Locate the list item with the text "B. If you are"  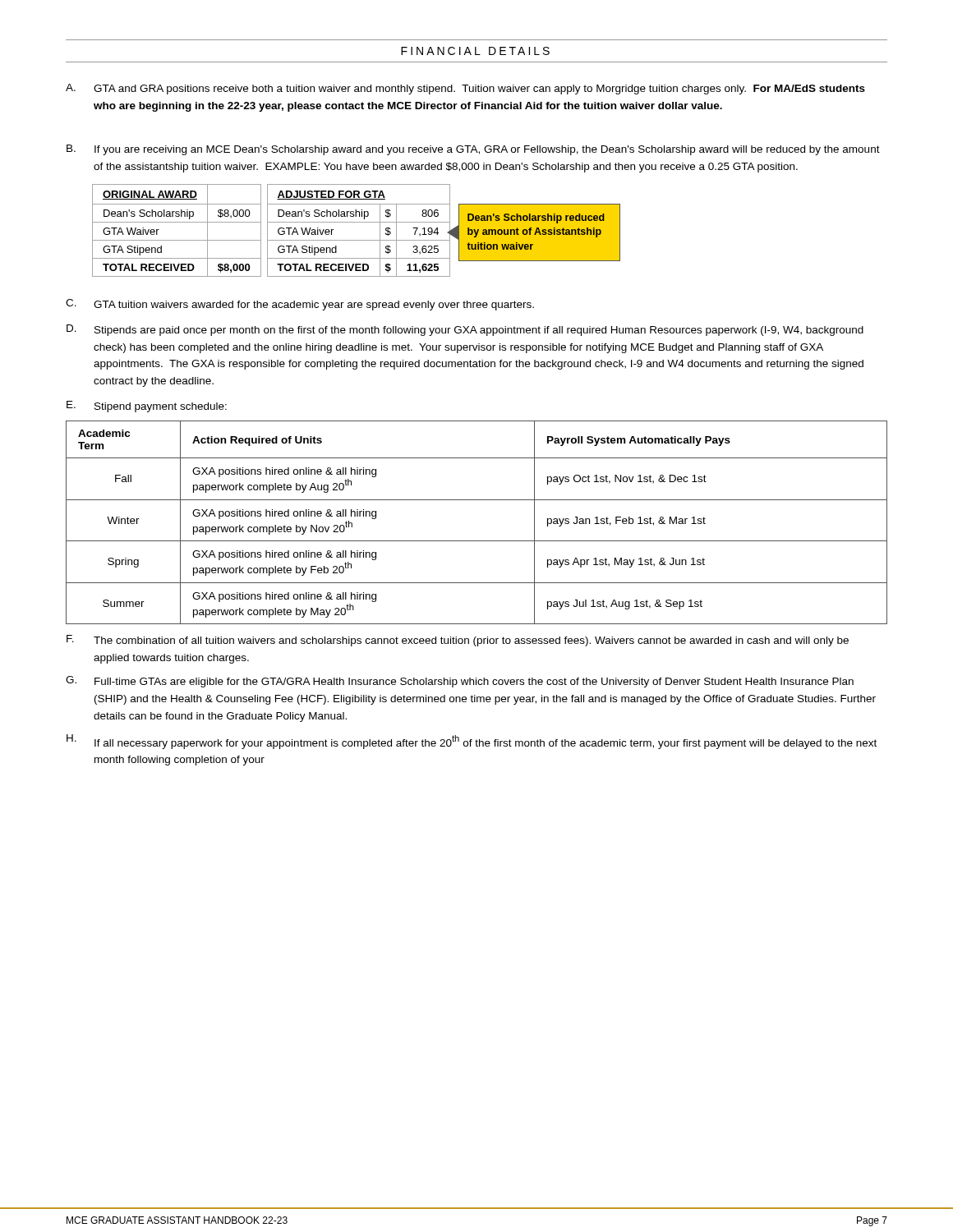(476, 158)
